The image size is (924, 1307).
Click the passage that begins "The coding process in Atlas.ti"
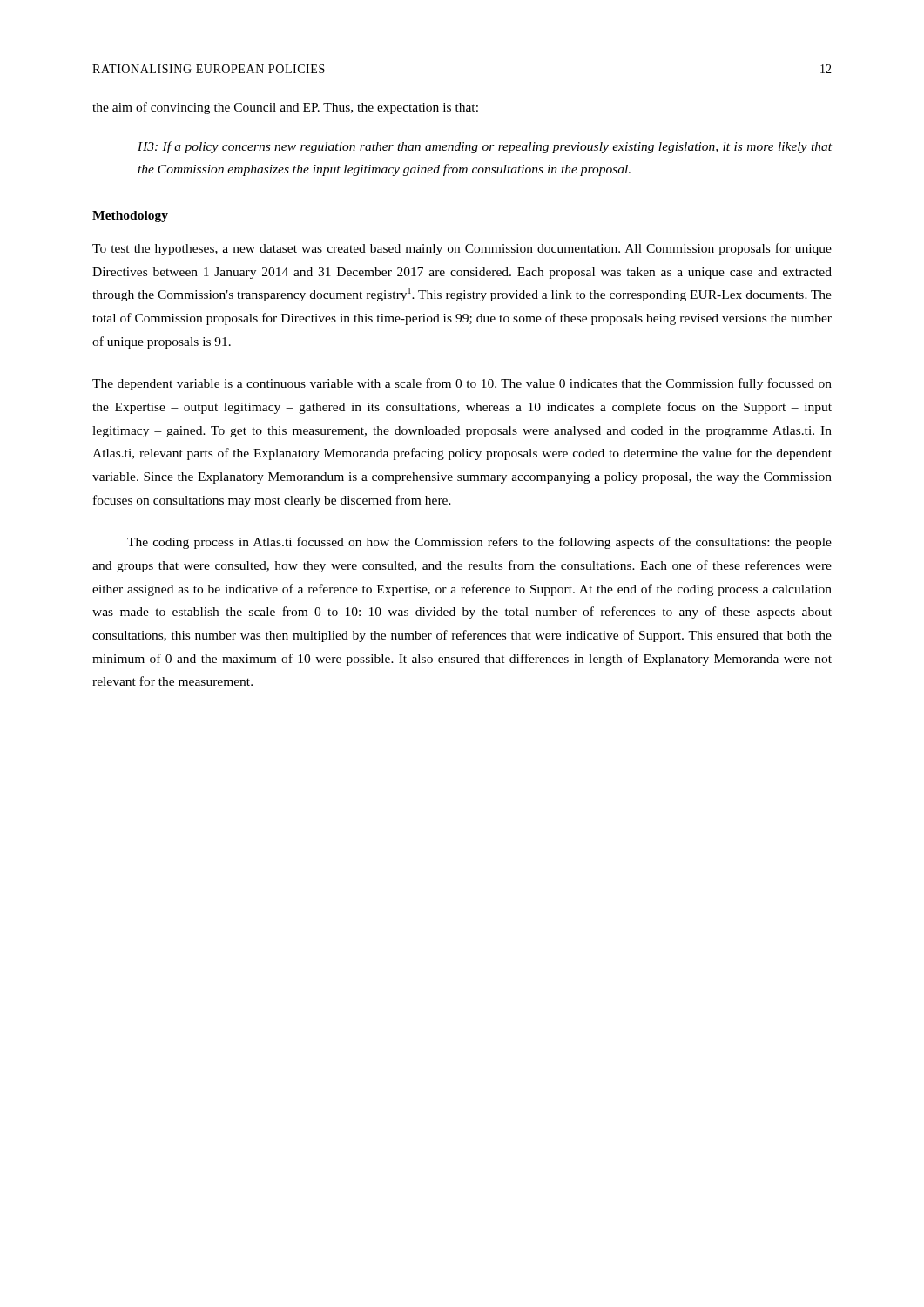pyautogui.click(x=462, y=612)
